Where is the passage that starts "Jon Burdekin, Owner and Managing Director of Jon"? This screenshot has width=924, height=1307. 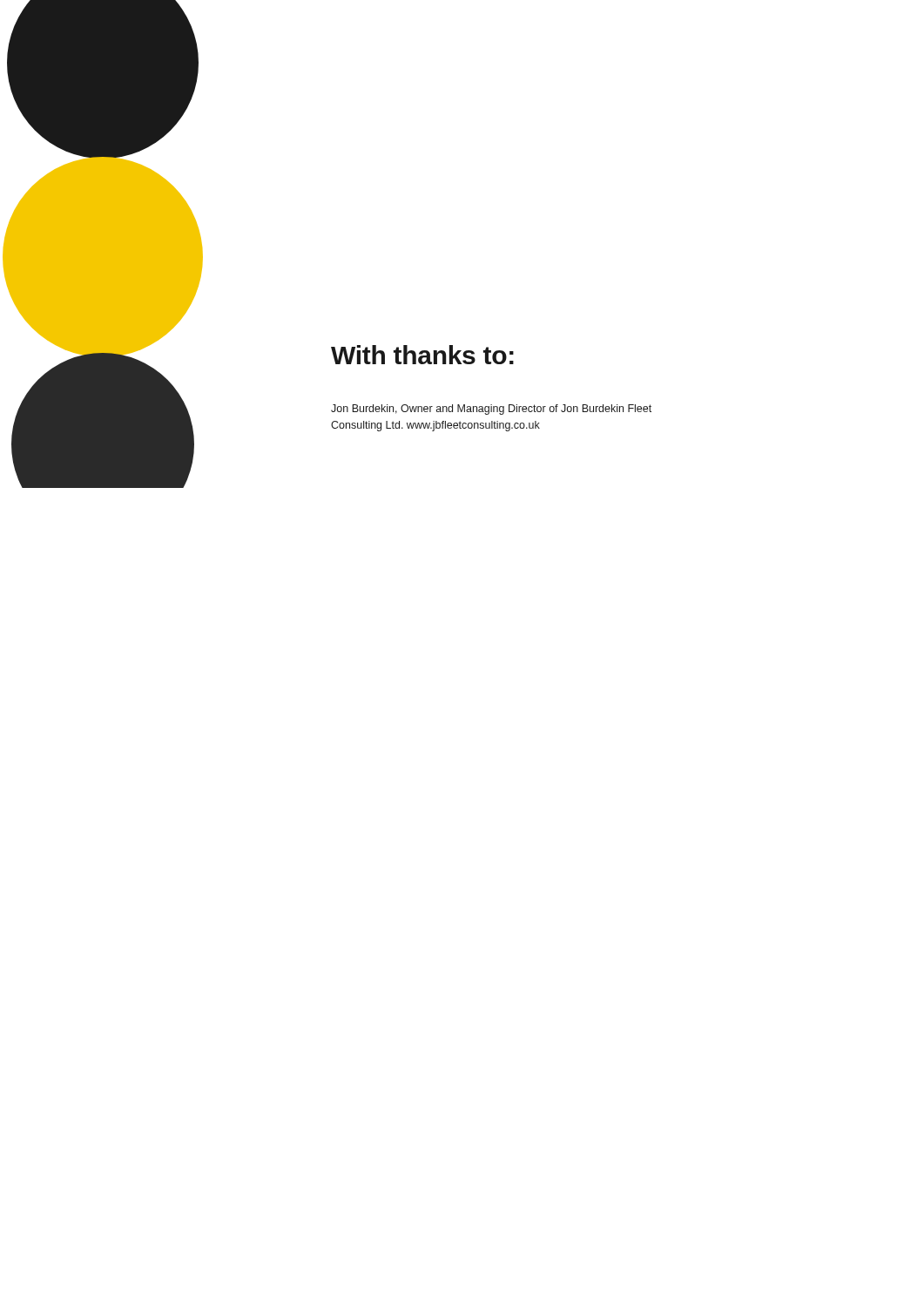(491, 417)
